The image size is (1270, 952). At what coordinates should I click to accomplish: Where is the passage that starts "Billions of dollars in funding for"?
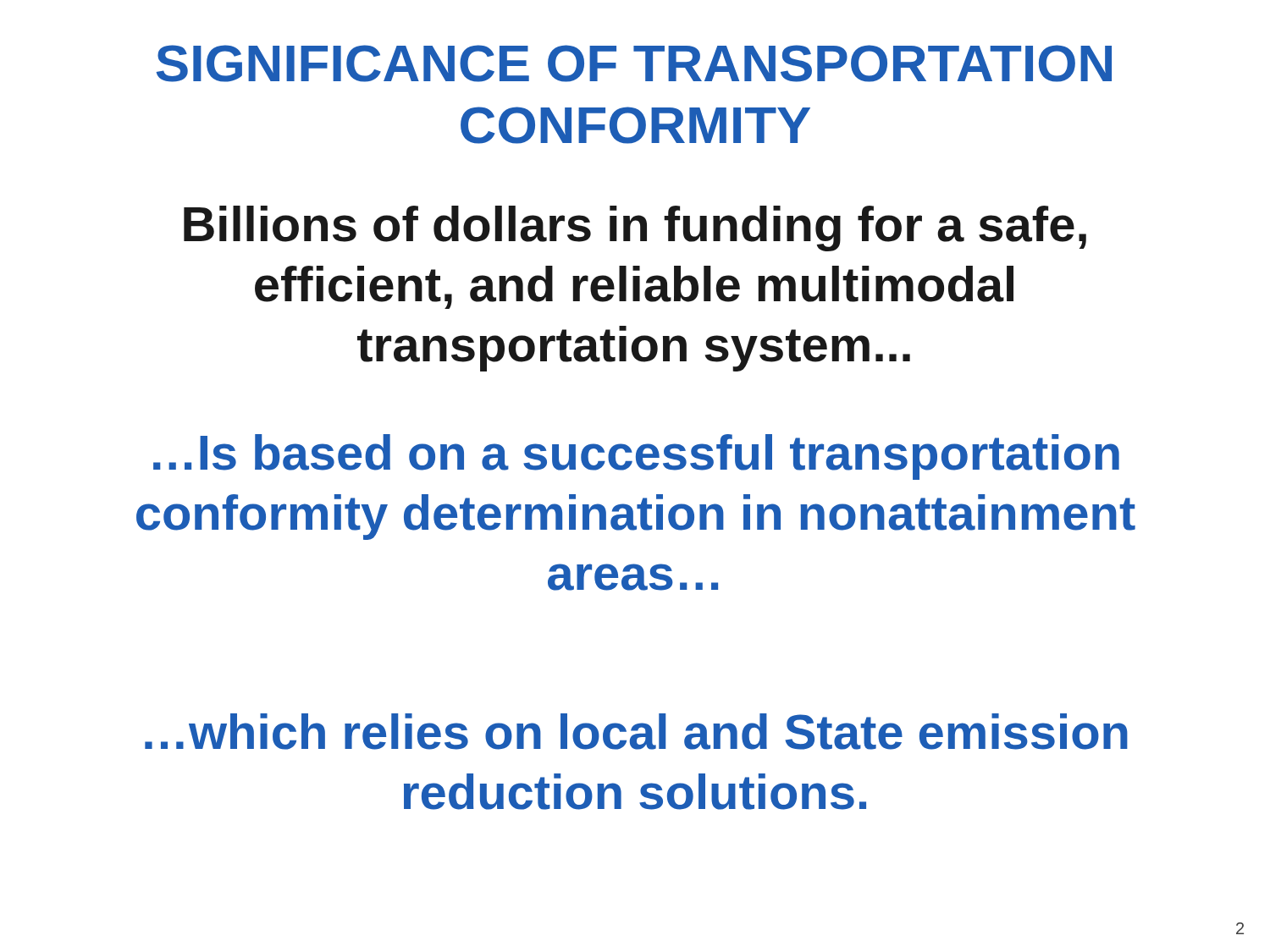(635, 284)
